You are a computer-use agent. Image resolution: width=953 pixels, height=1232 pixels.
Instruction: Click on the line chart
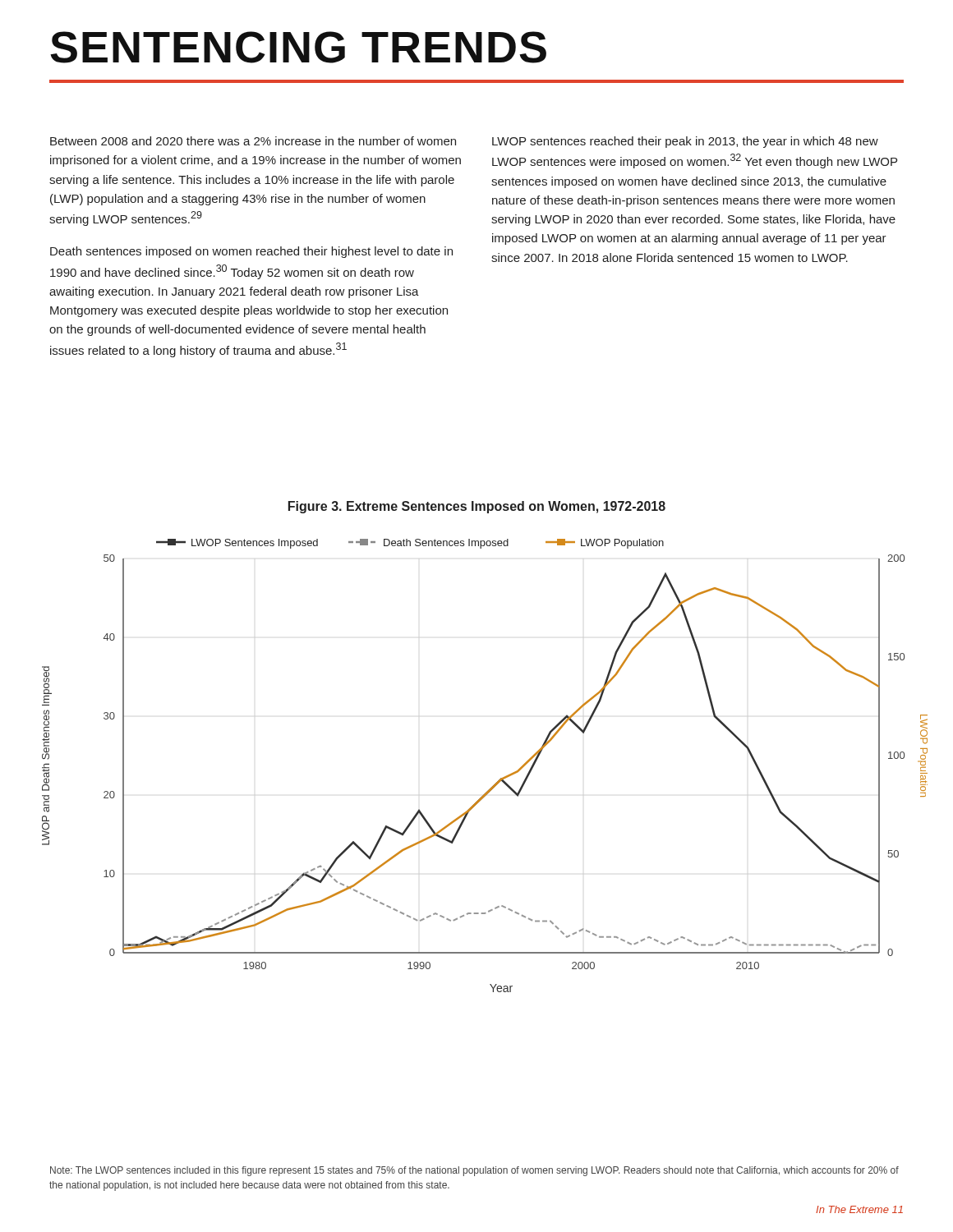pos(481,783)
